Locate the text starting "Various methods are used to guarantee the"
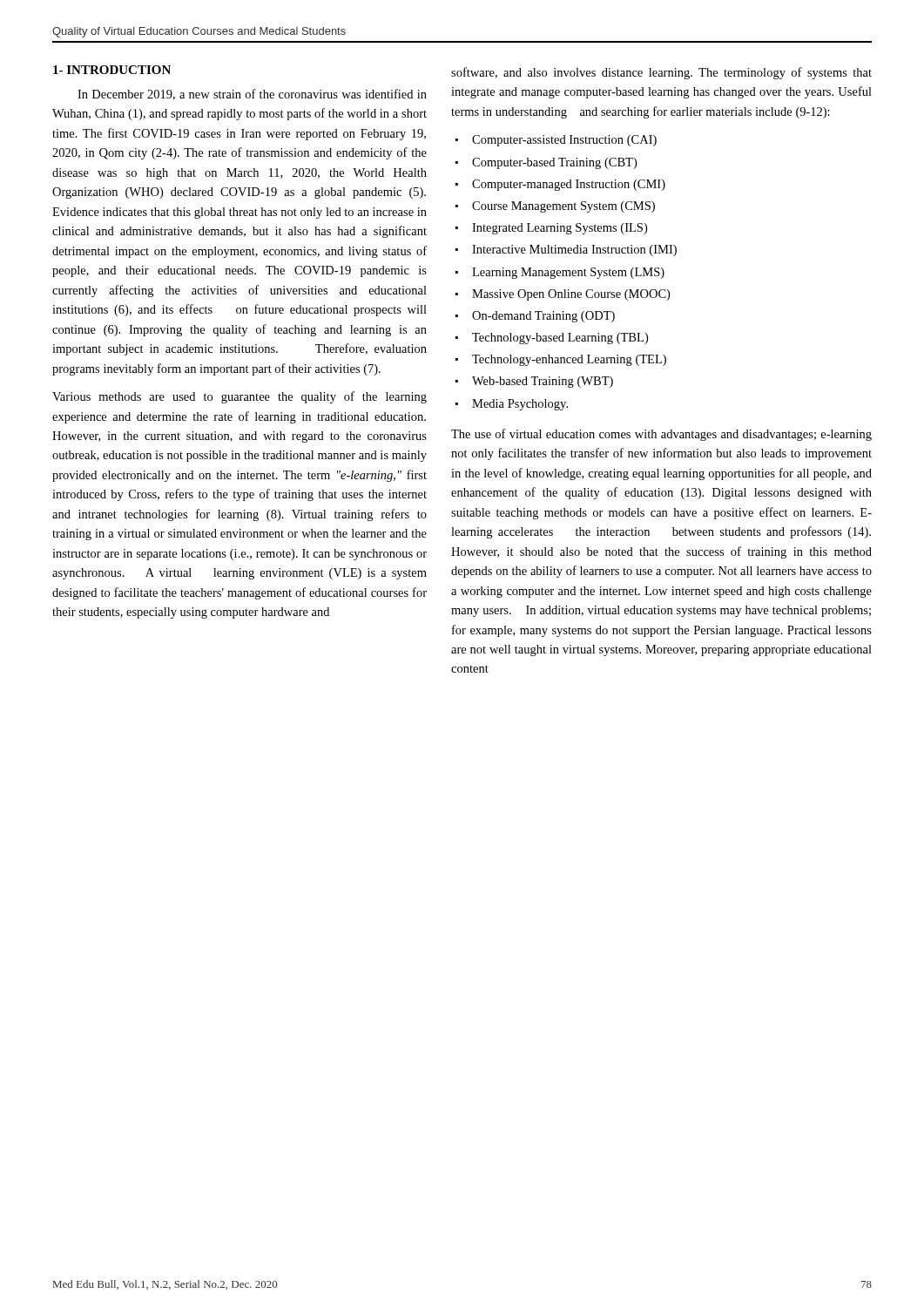This screenshot has width=924, height=1307. [240, 504]
